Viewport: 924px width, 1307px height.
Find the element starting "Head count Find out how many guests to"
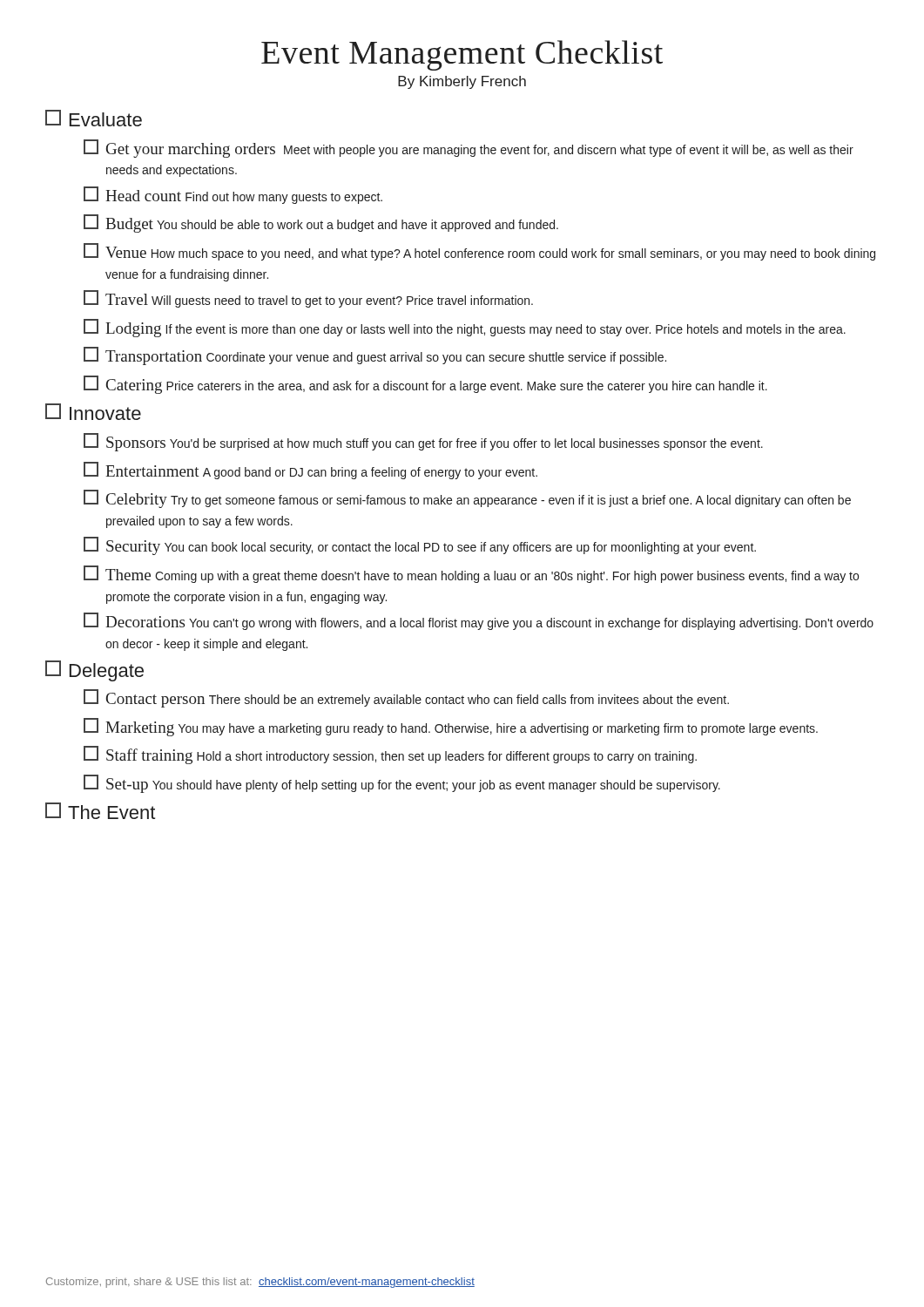233,196
